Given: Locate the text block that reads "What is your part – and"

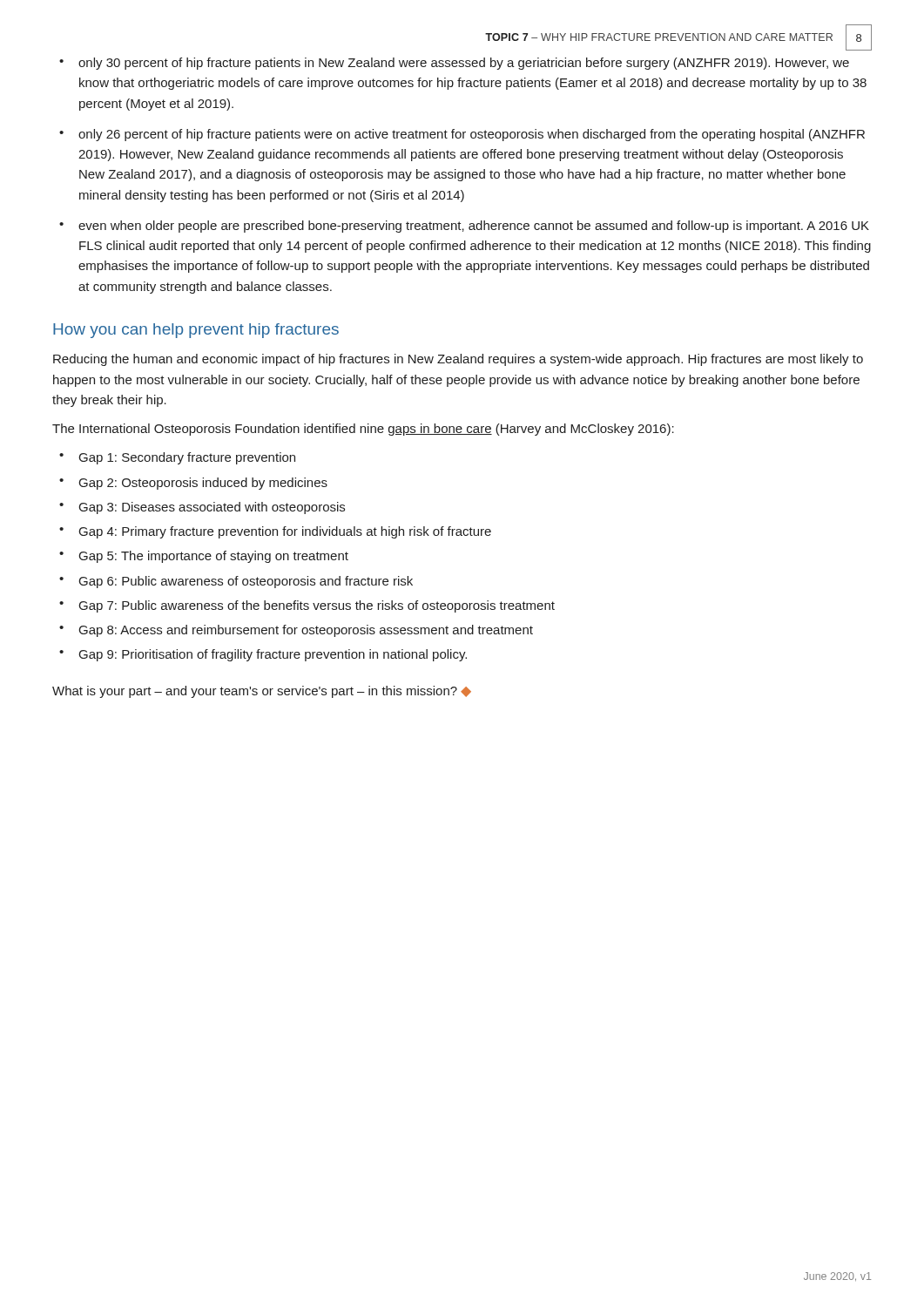Looking at the screenshot, I should click(262, 690).
